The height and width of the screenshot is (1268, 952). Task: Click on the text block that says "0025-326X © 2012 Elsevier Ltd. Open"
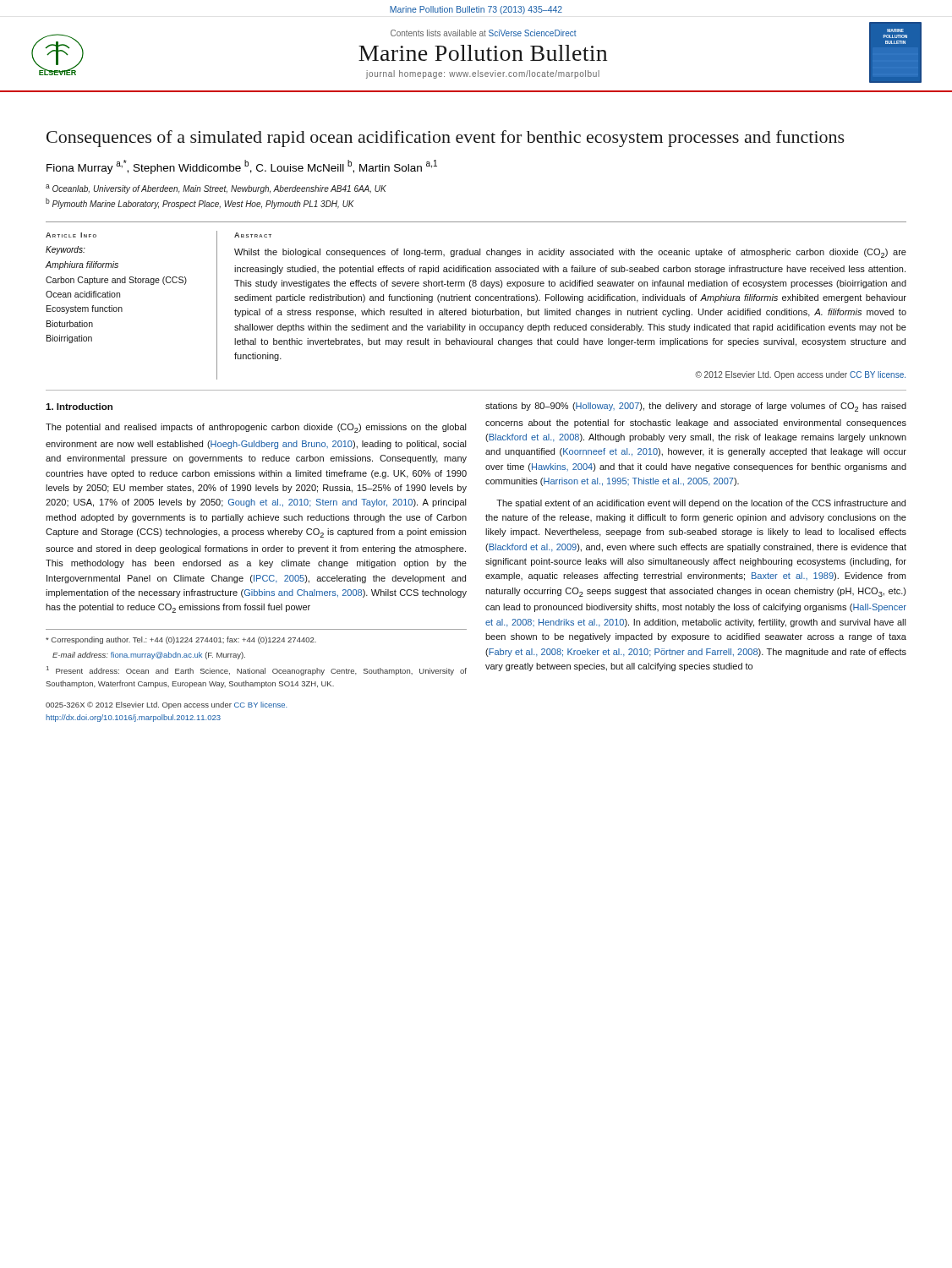tap(167, 711)
